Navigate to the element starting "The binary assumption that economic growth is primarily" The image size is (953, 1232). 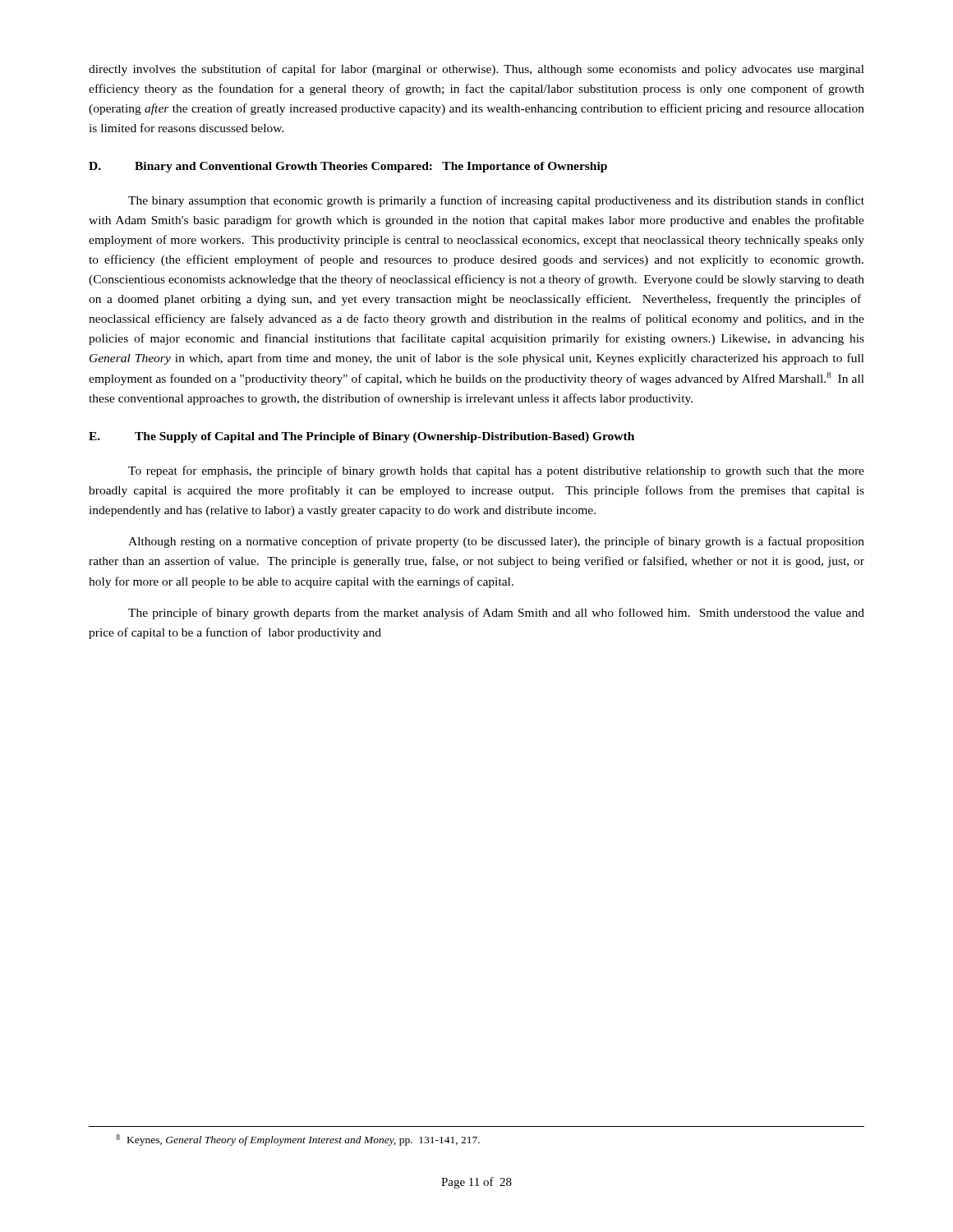point(476,299)
